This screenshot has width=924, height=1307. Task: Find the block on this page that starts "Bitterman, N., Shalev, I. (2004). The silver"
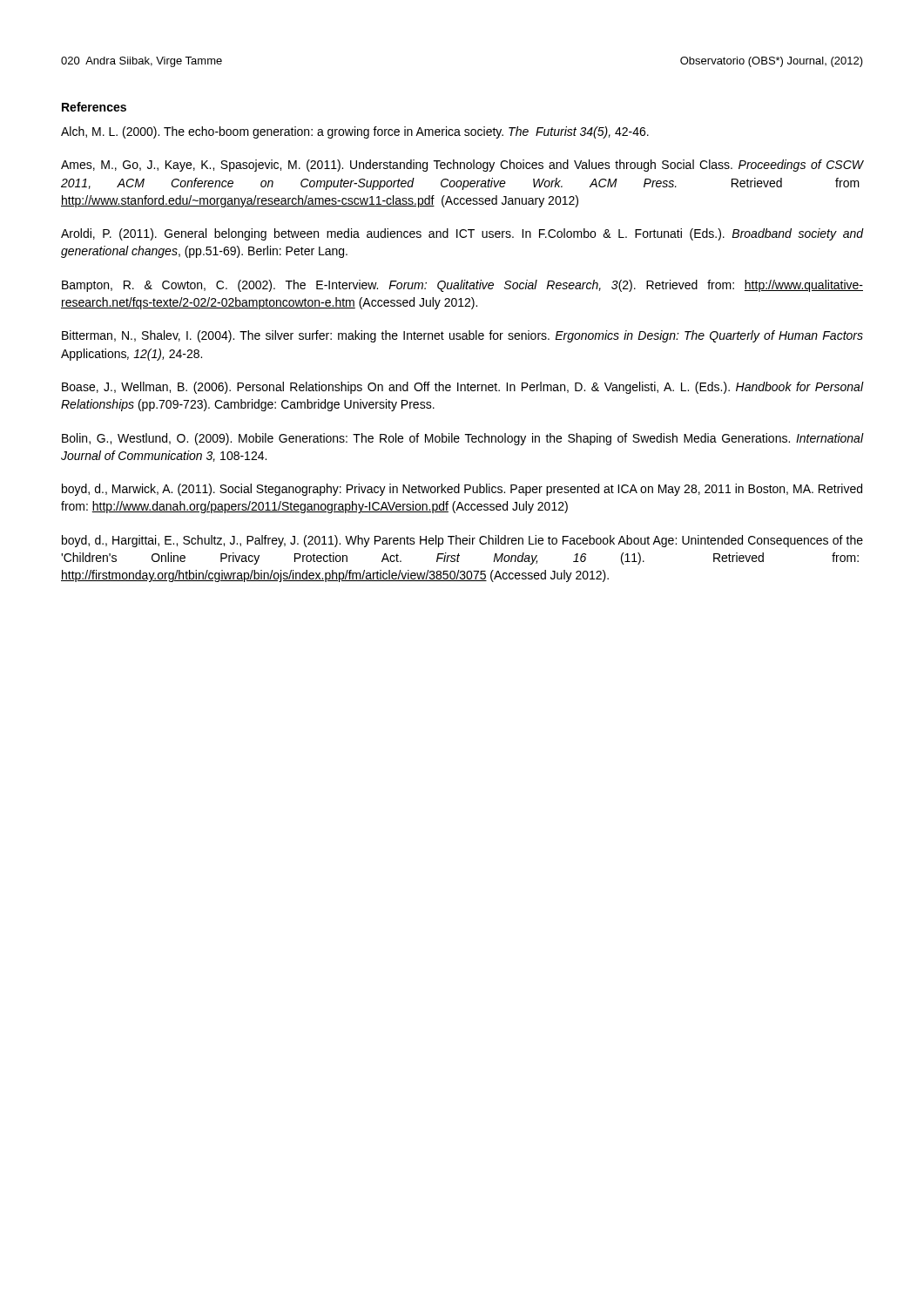tap(462, 345)
